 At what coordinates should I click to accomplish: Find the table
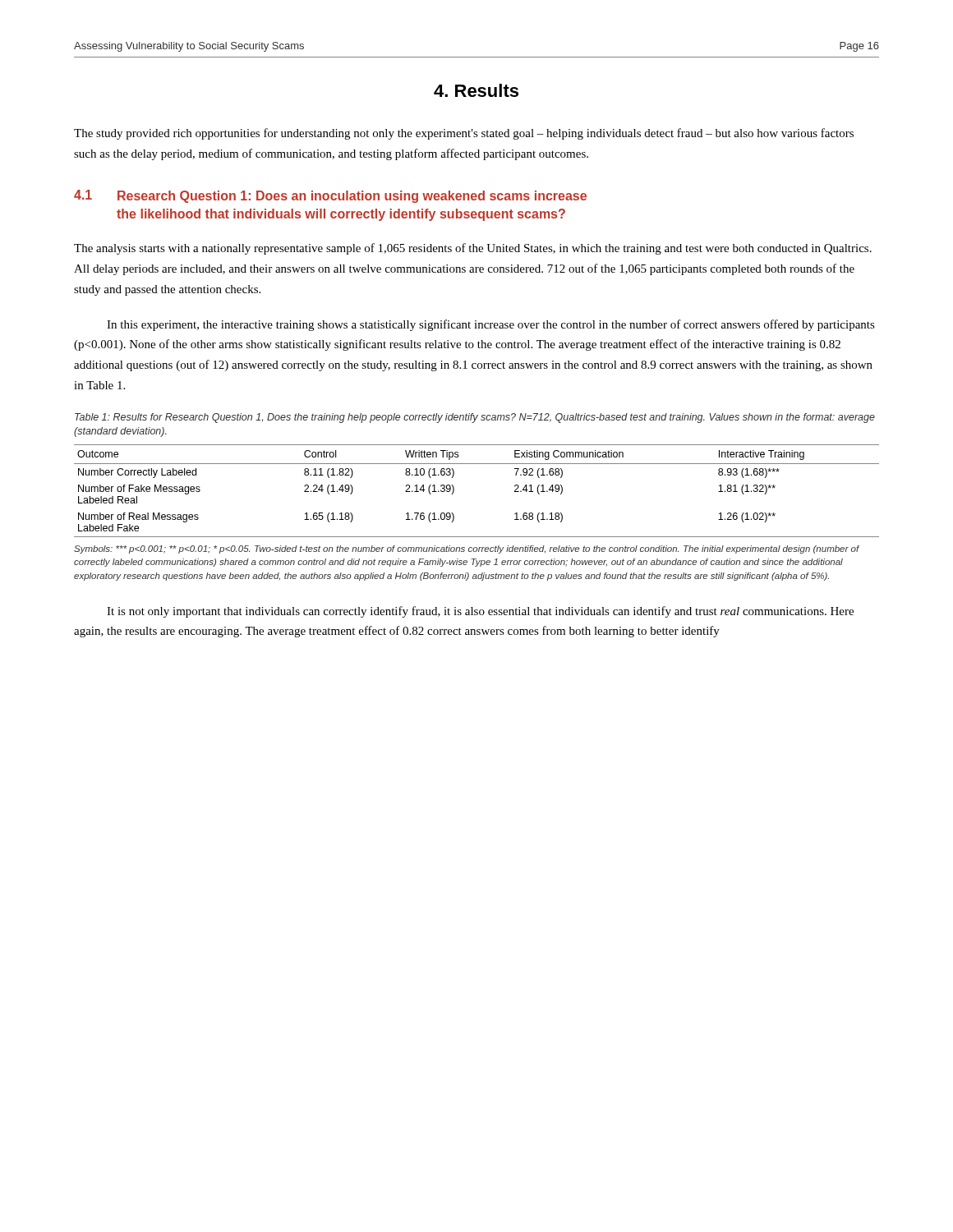coord(476,490)
